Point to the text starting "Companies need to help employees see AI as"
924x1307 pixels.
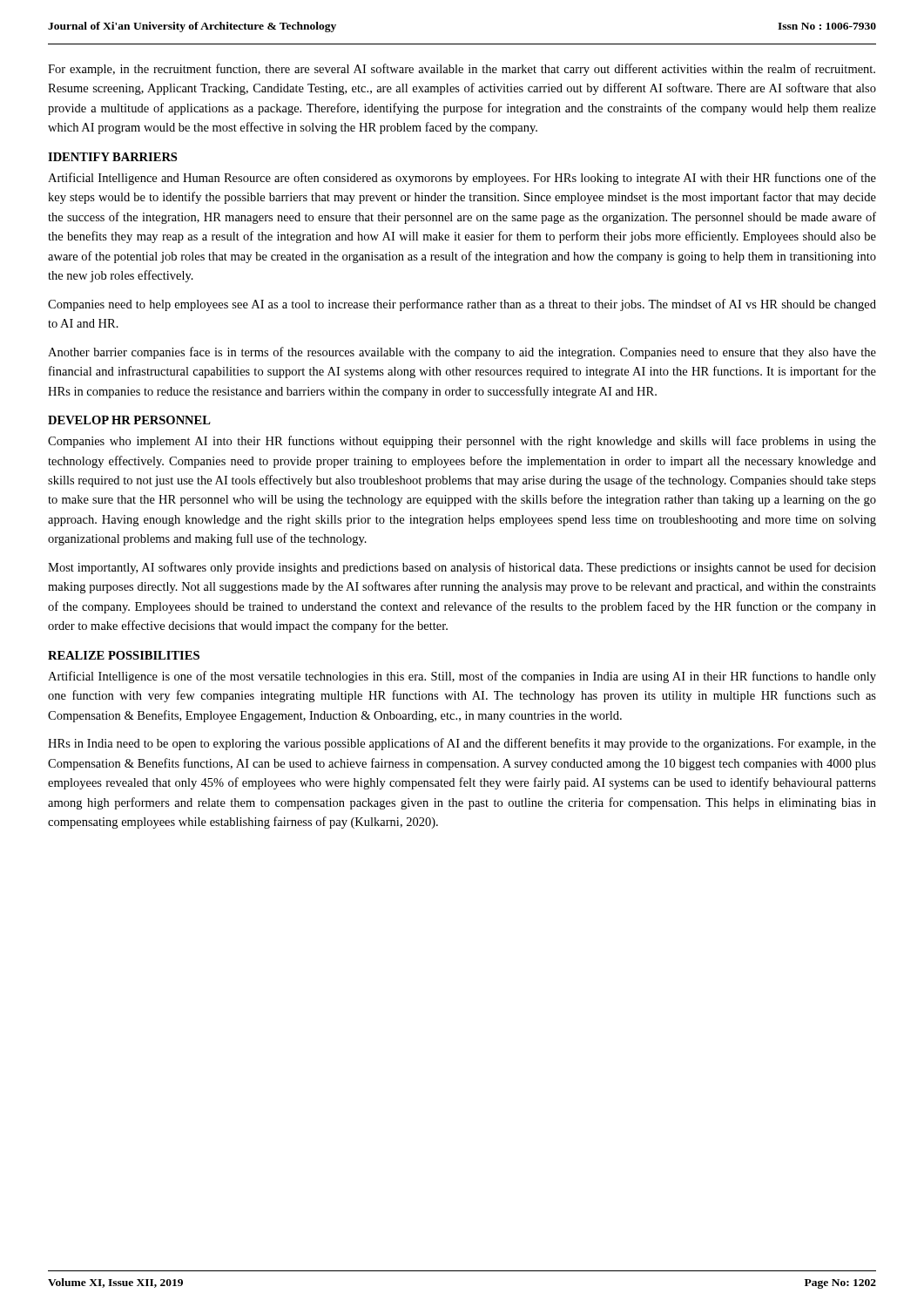click(462, 314)
